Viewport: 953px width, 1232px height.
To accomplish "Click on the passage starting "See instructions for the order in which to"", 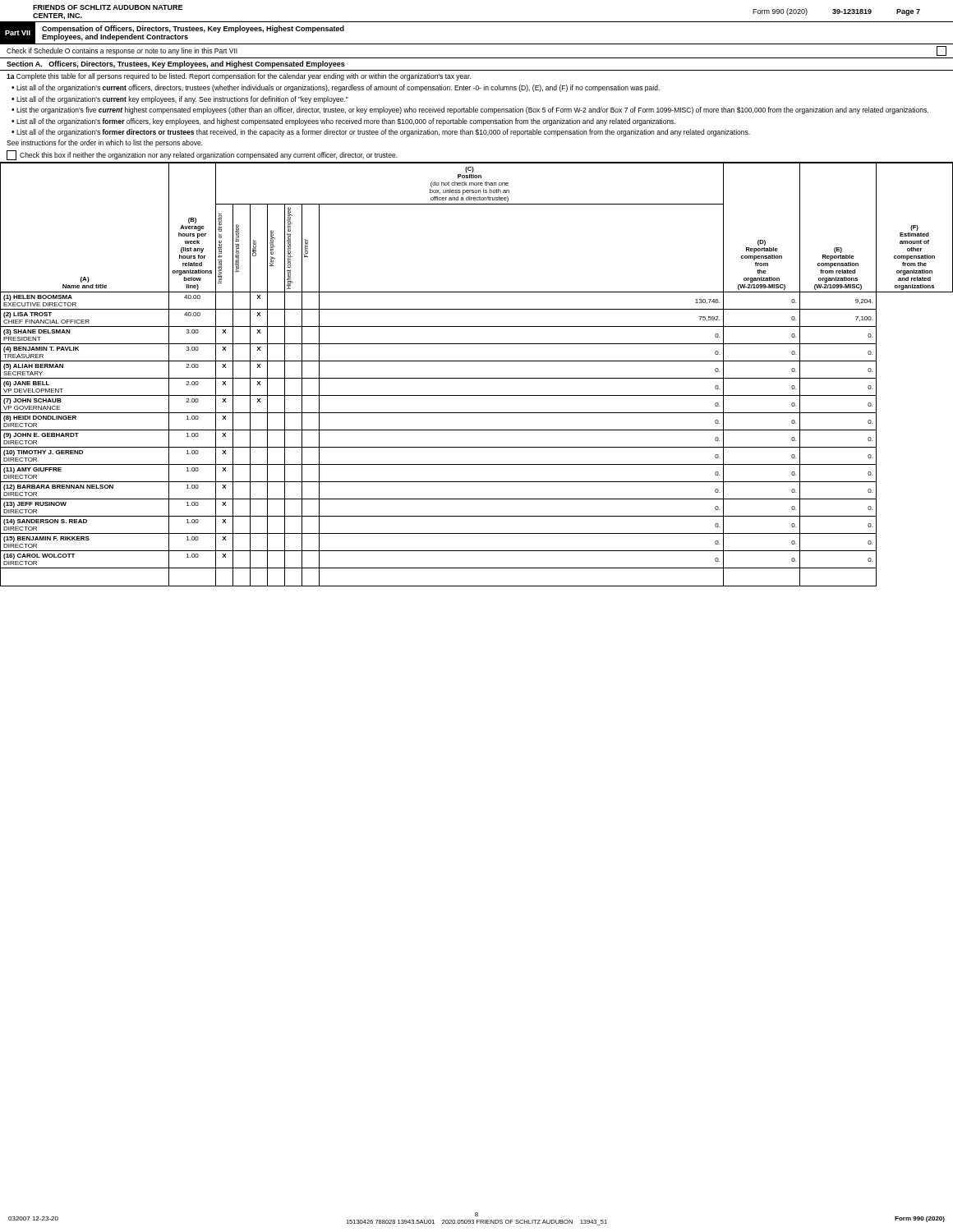I will pos(105,143).
